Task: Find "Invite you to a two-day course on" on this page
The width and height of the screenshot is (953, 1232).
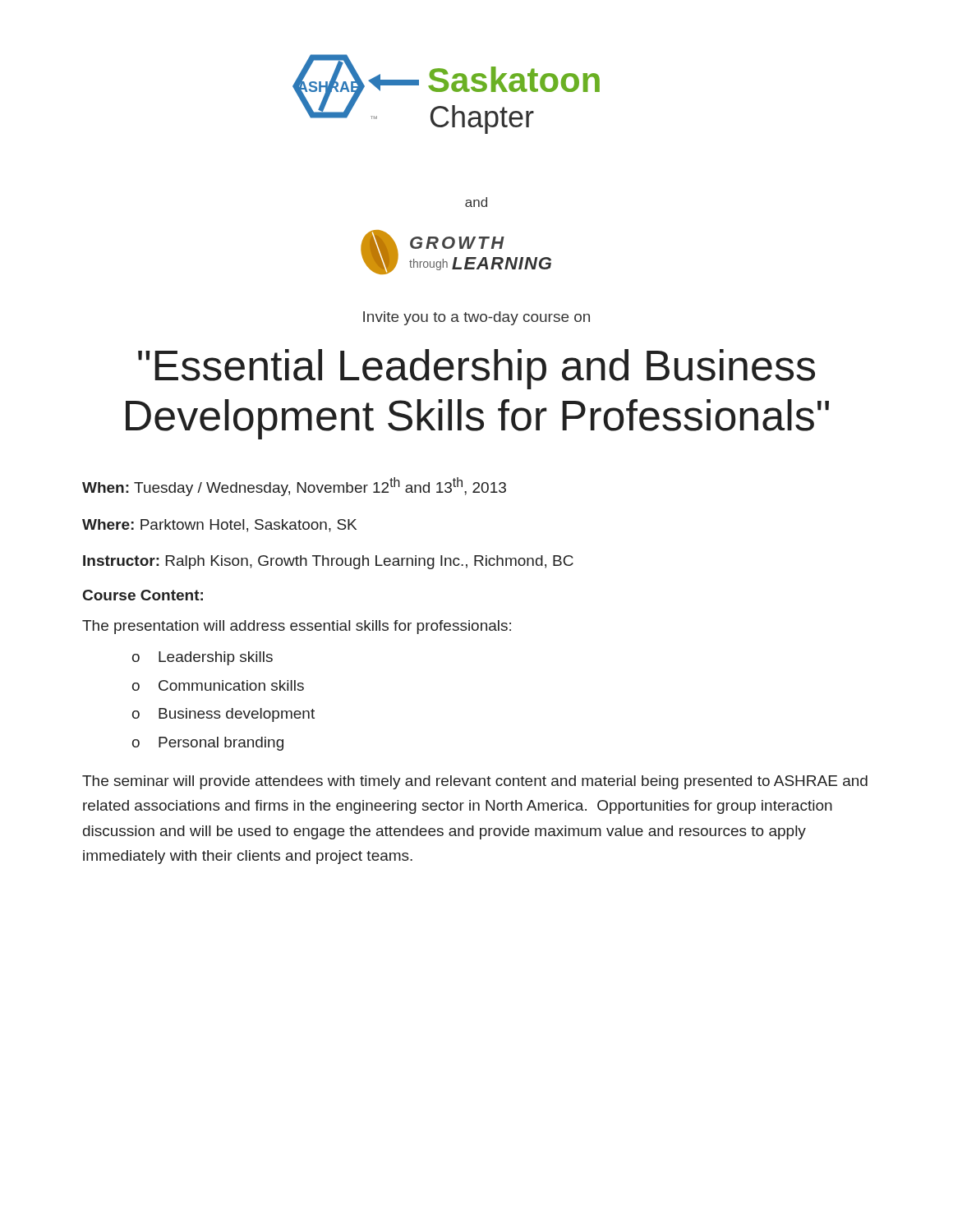Action: pyautogui.click(x=476, y=317)
